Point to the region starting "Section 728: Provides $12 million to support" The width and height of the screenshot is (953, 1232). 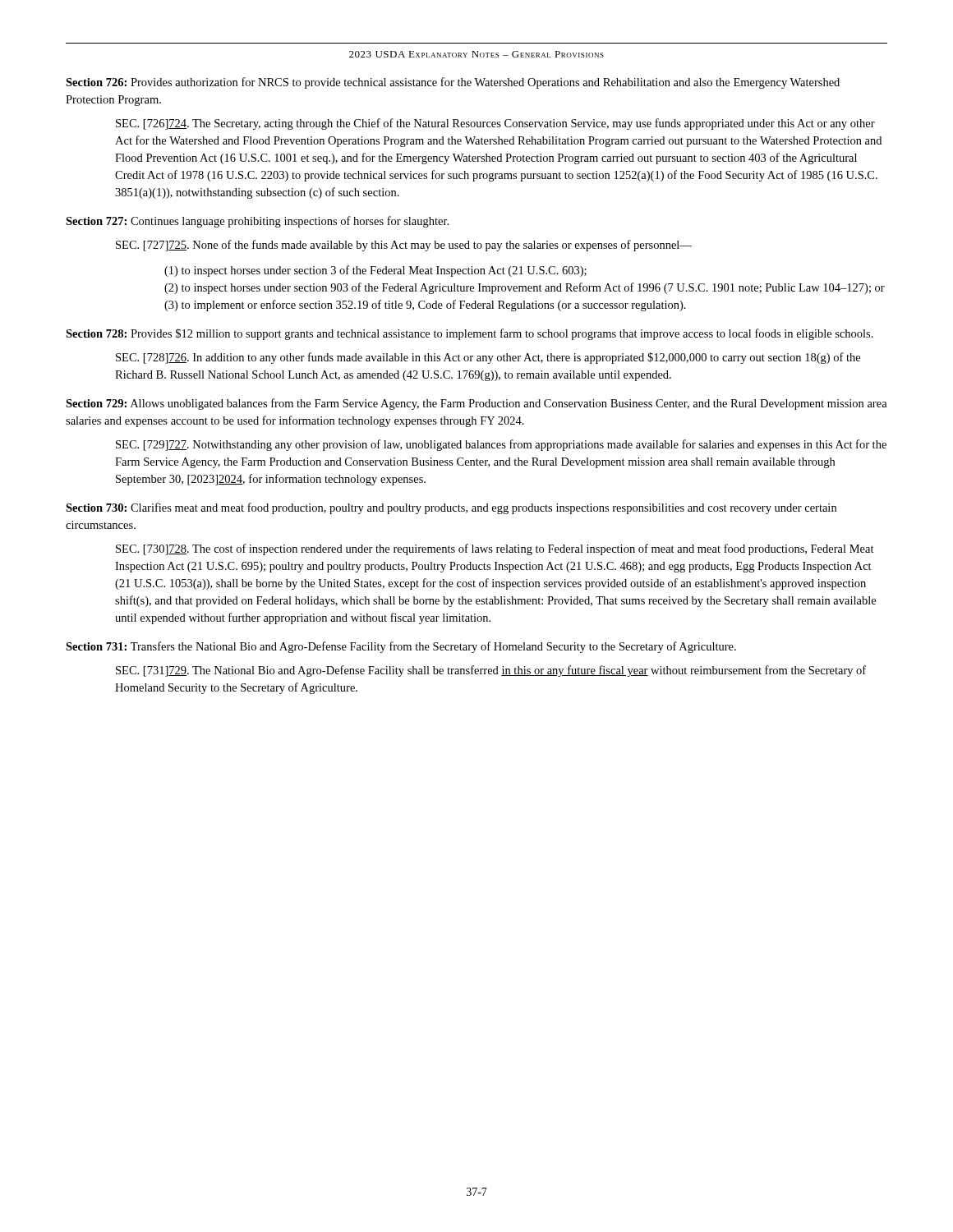[x=470, y=334]
